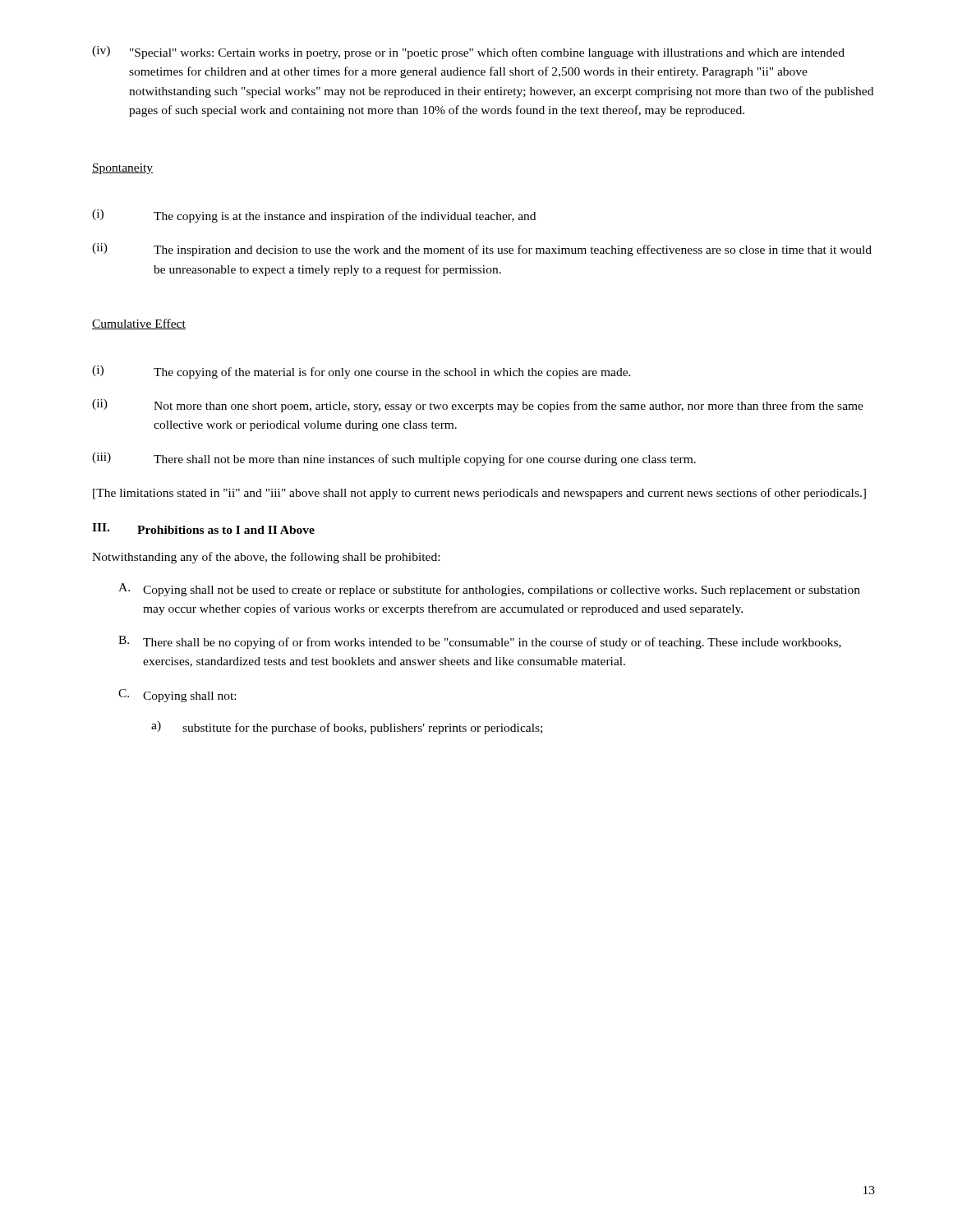Locate the block of text that opens with "a) substitute for the purchase"

[513, 727]
